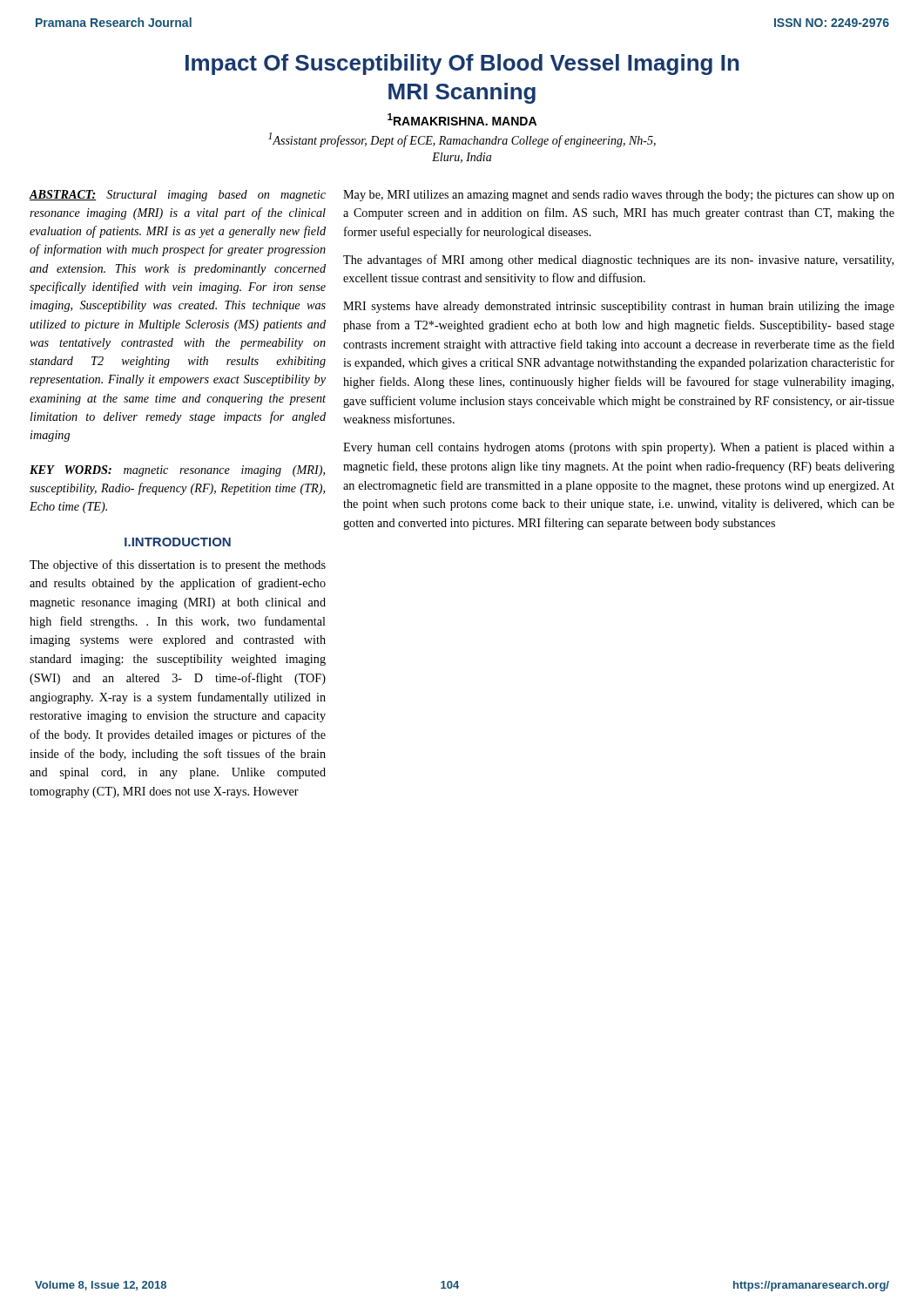Find the element starting "May be, MRI utilizes an amazing magnet"
This screenshot has width=924, height=1307.
pos(619,359)
